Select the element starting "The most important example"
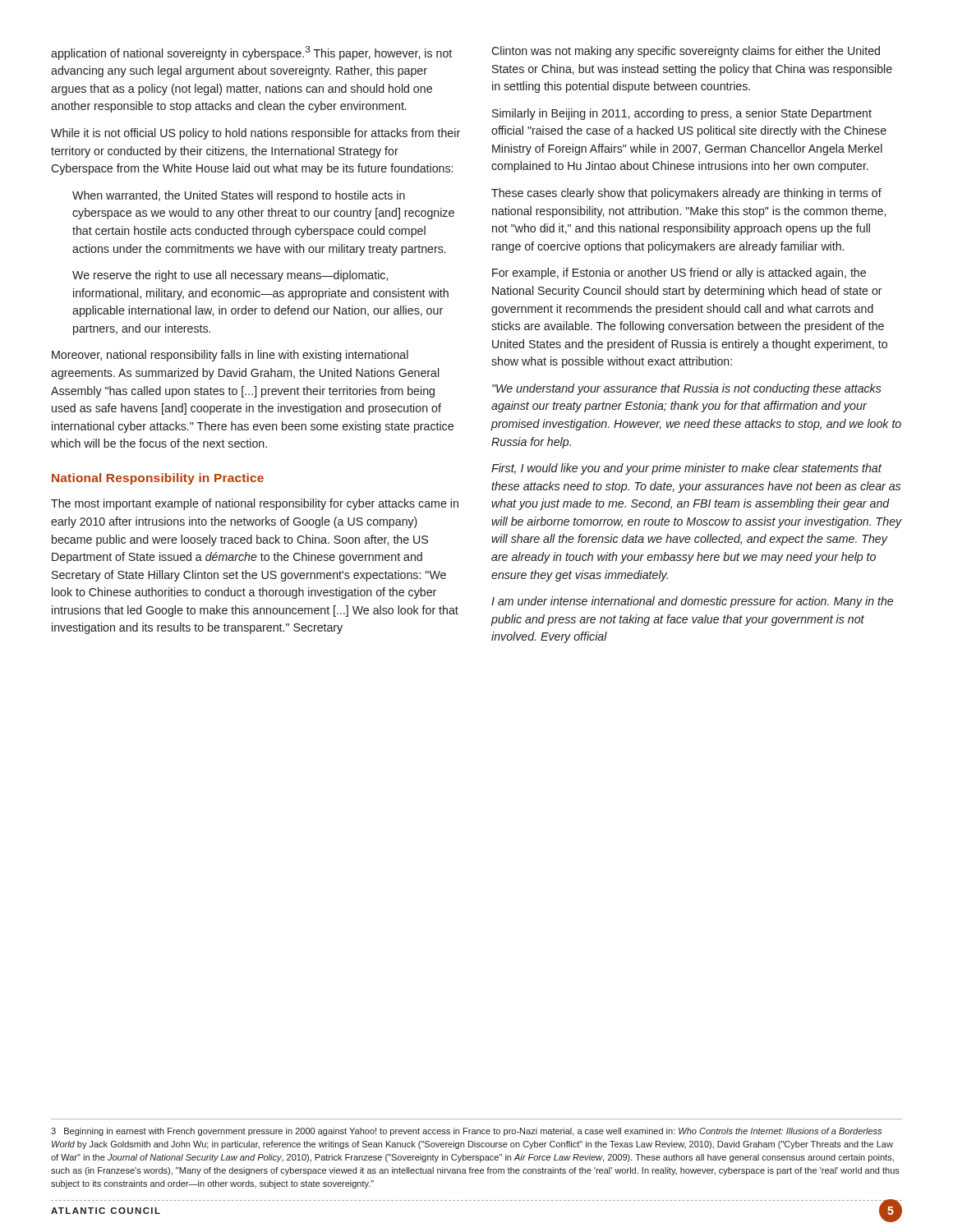Screen dimensions: 1232x953 coord(256,567)
